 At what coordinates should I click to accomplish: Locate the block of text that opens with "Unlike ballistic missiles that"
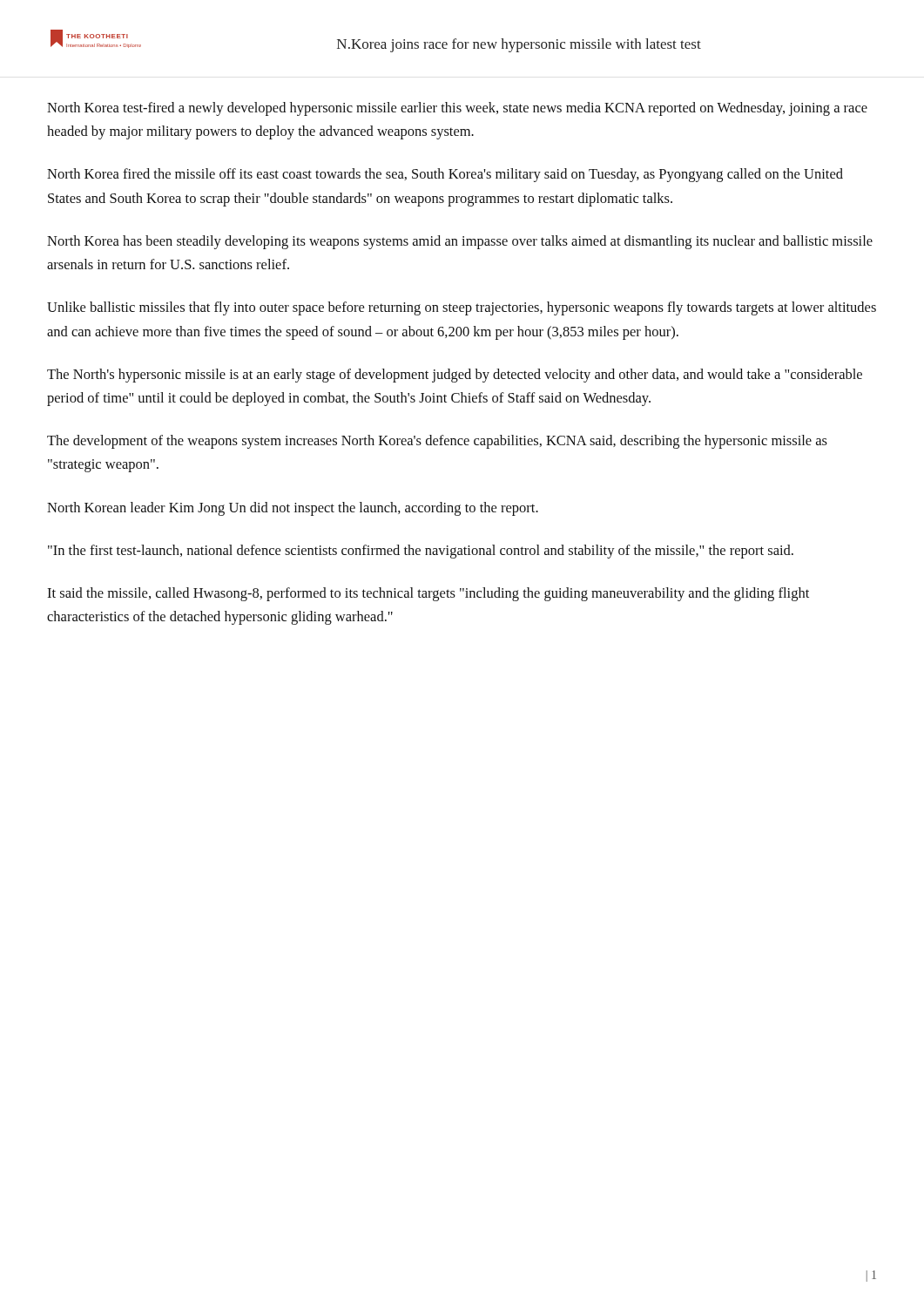(x=462, y=319)
